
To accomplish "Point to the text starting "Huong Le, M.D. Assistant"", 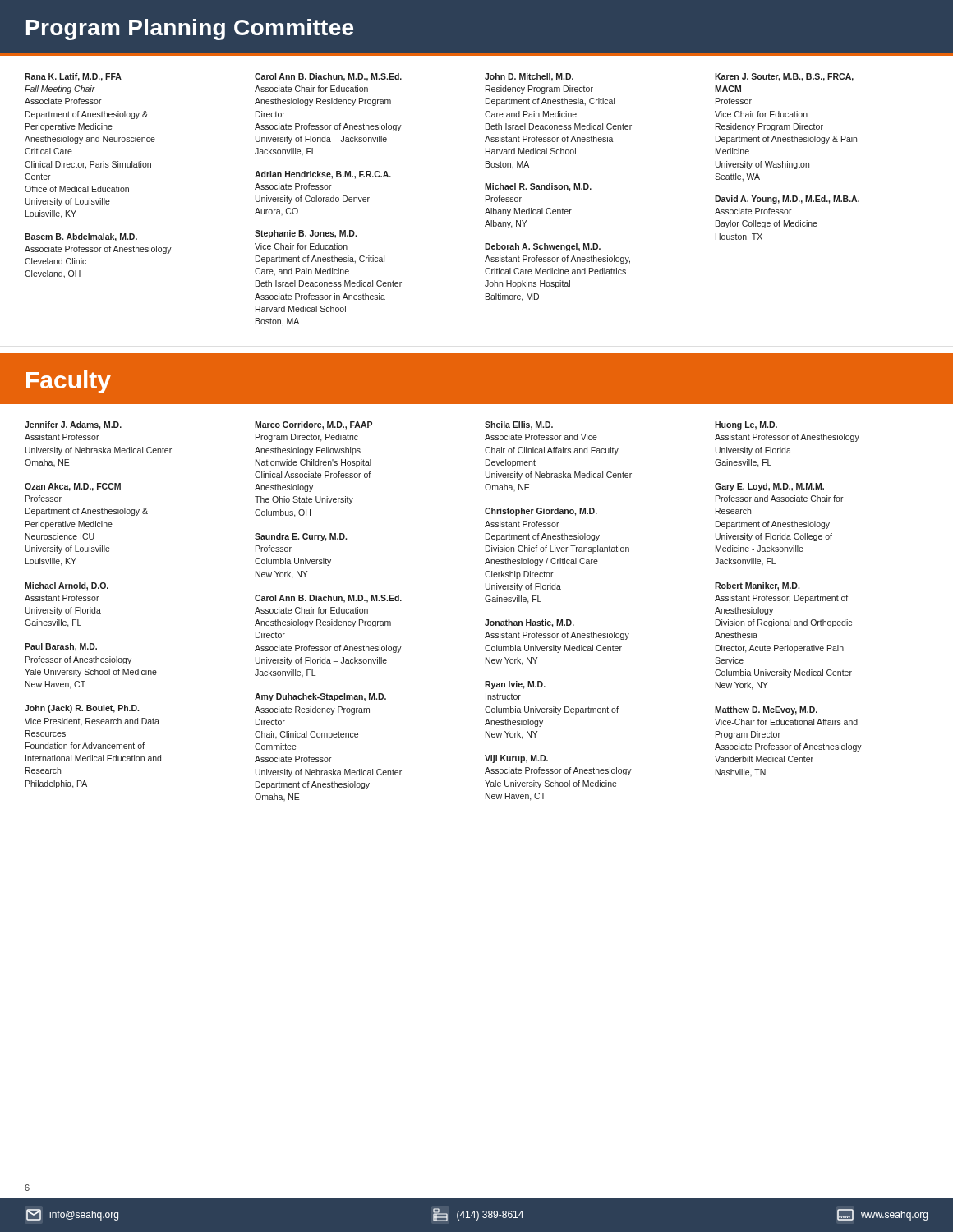I will pyautogui.click(x=822, y=443).
